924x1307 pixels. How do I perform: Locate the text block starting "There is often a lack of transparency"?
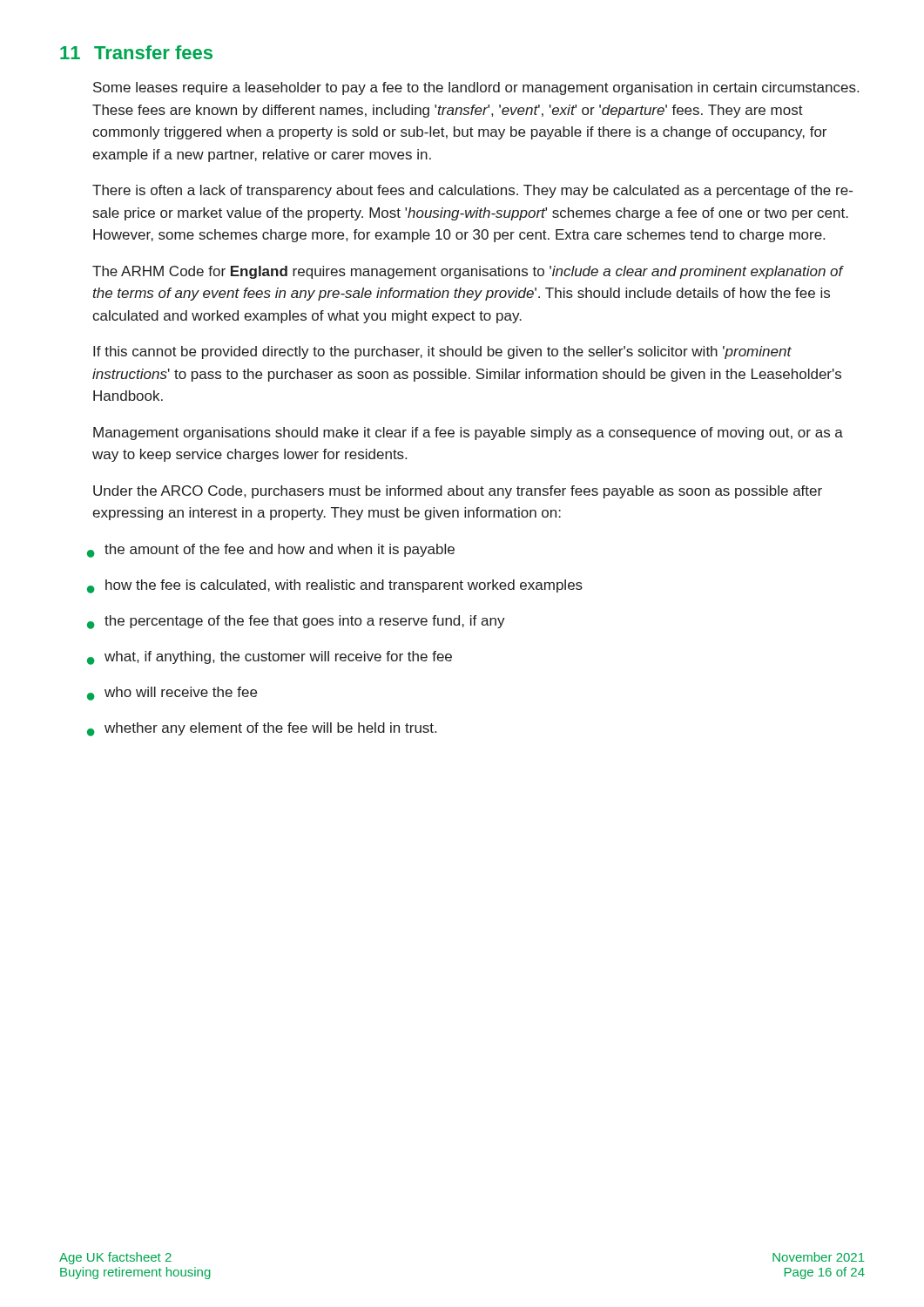pos(473,213)
